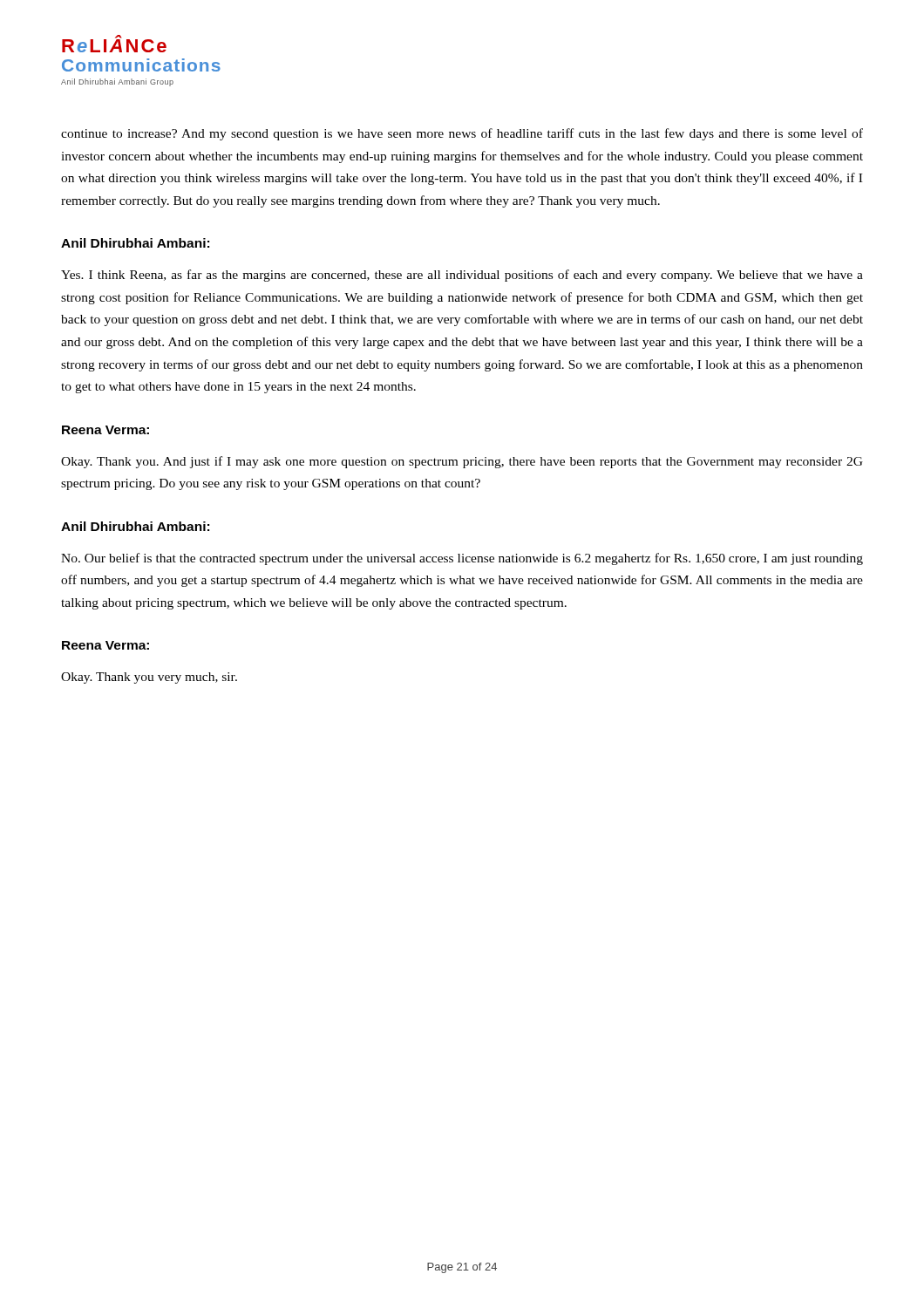Locate the text starting "Okay. Thank you very"
Screen dimensions: 1308x924
[149, 677]
